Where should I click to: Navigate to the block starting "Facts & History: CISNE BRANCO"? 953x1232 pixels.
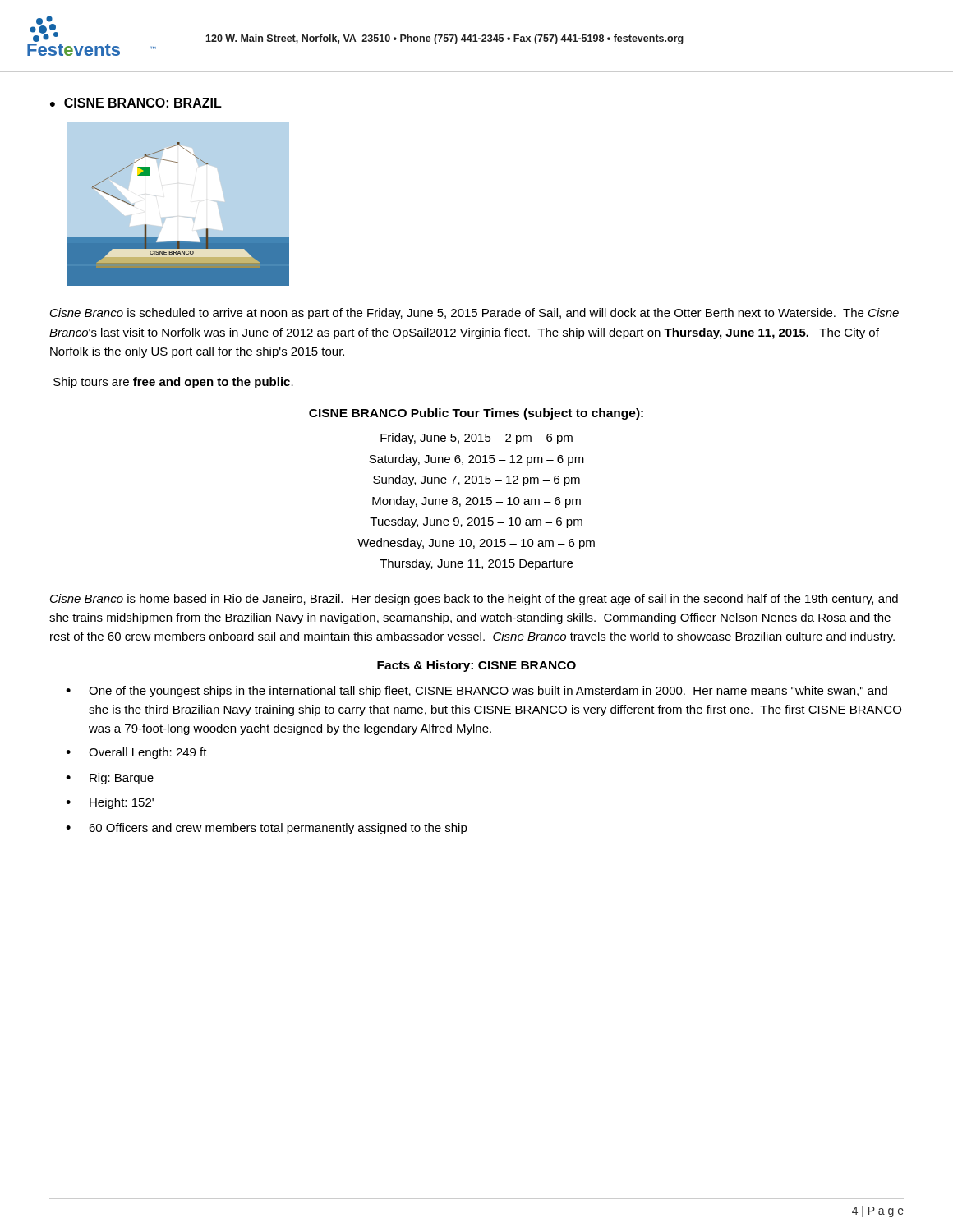point(476,665)
